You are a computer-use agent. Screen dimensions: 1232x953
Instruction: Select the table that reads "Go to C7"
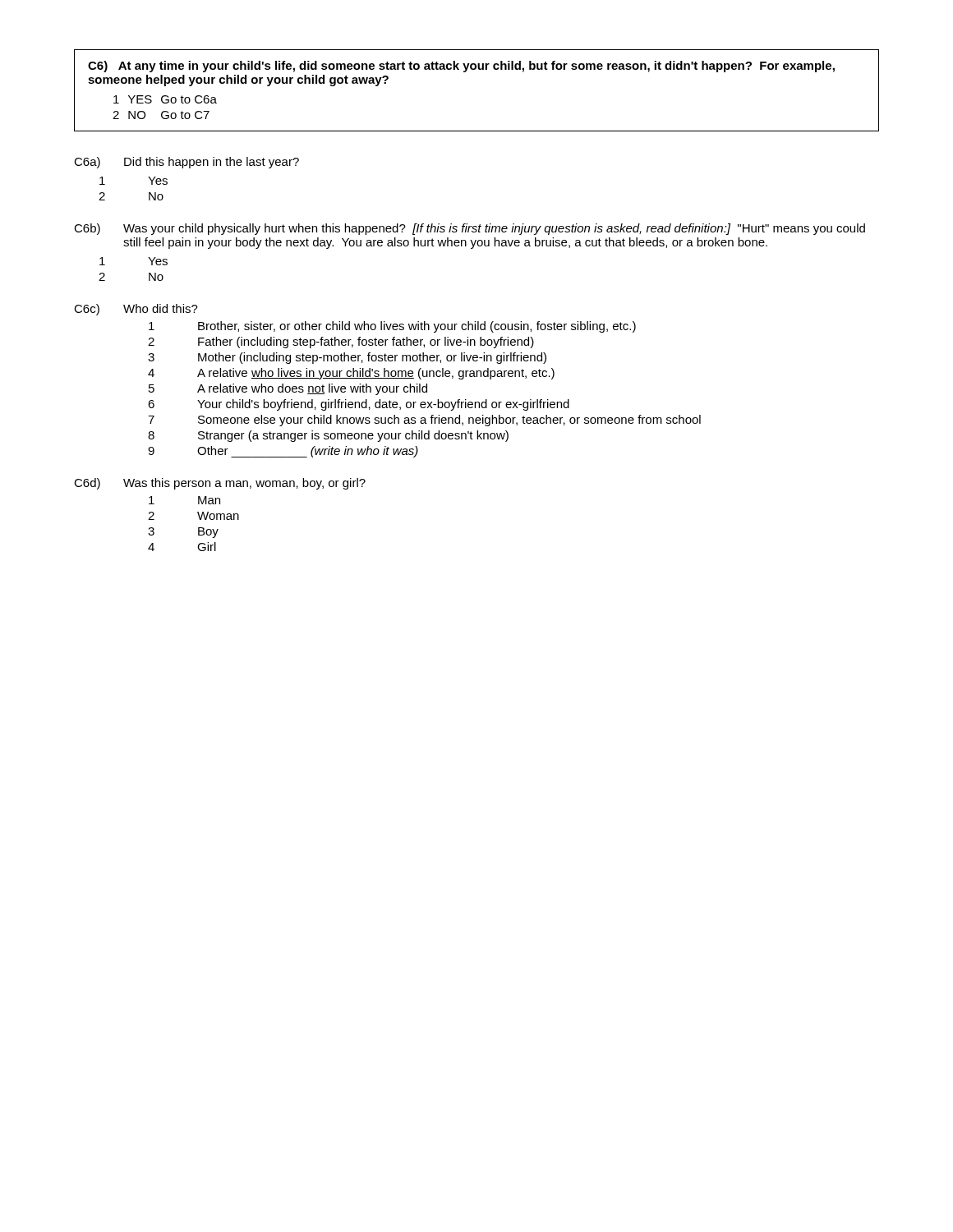click(476, 90)
